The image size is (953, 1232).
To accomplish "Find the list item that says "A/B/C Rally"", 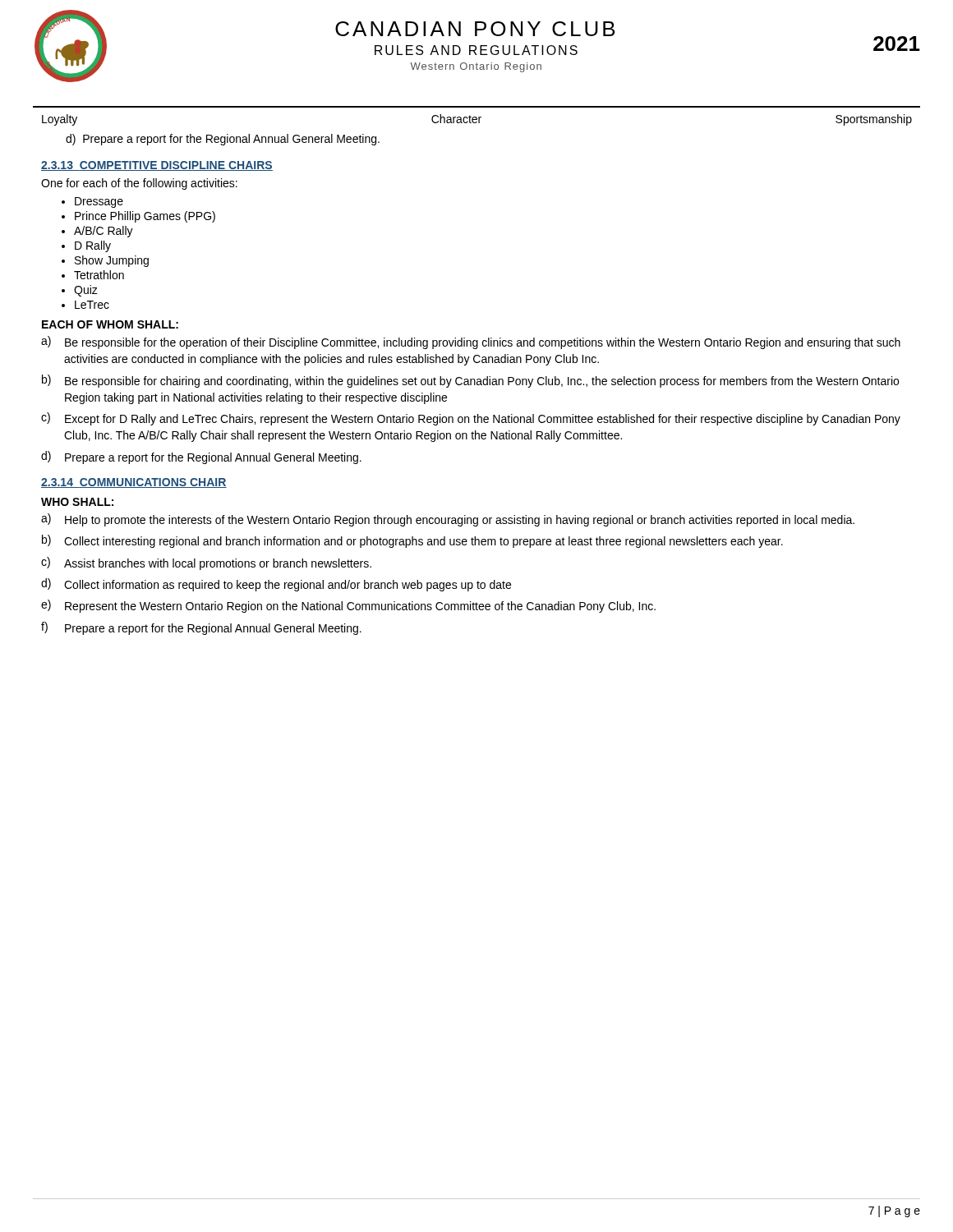I will [x=103, y=231].
